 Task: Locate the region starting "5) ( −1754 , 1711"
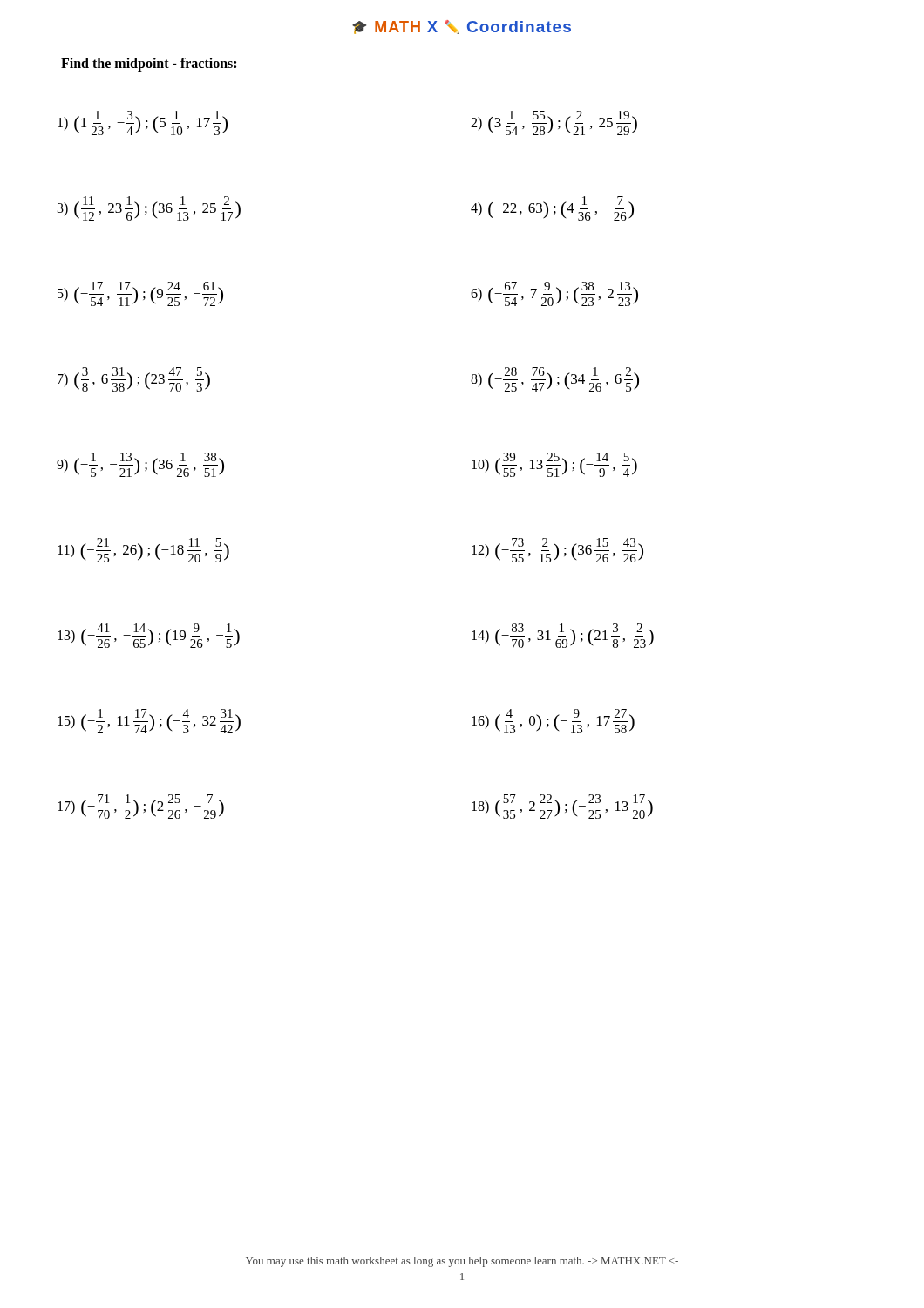(140, 294)
